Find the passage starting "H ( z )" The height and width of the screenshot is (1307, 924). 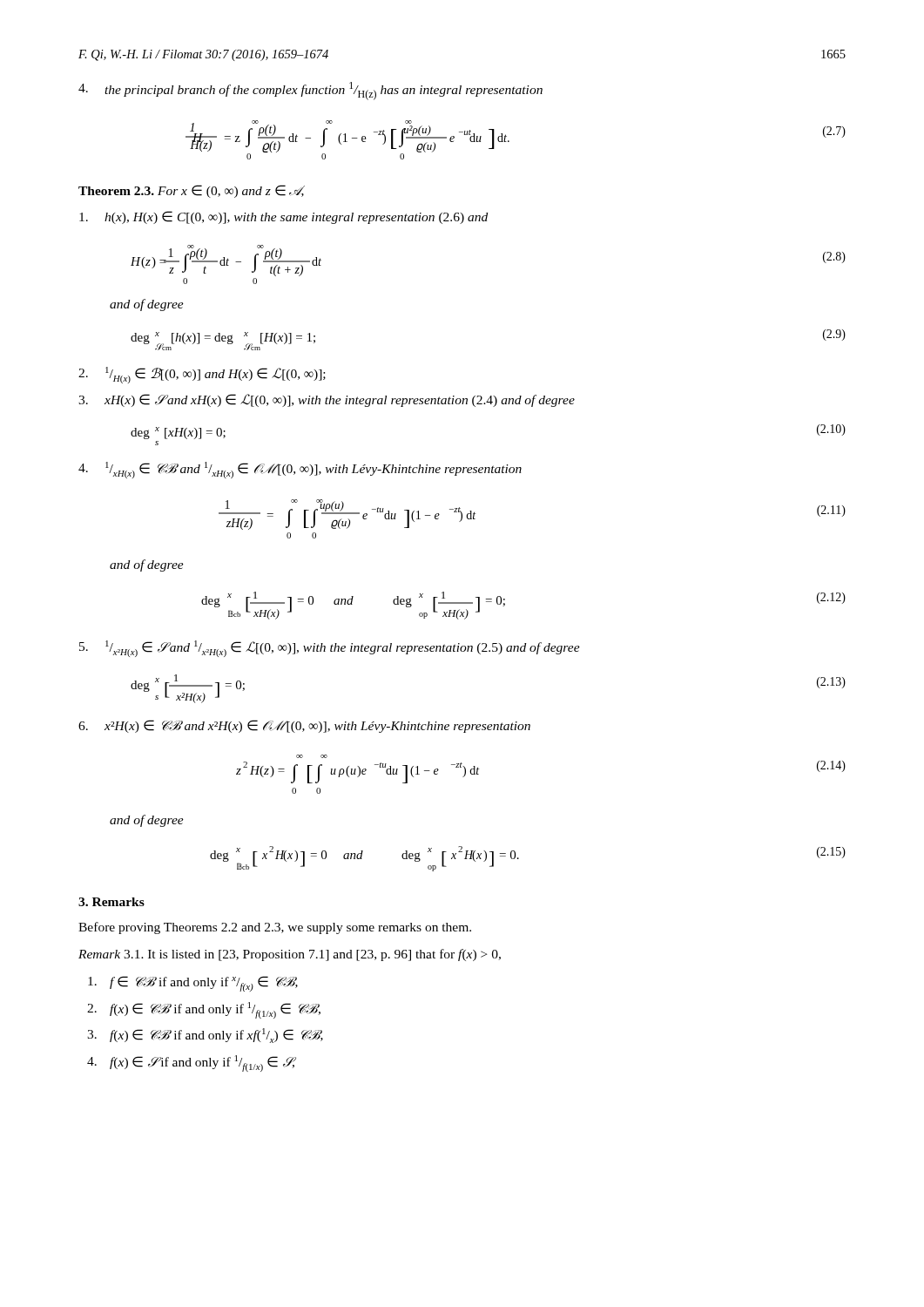tap(200, 261)
